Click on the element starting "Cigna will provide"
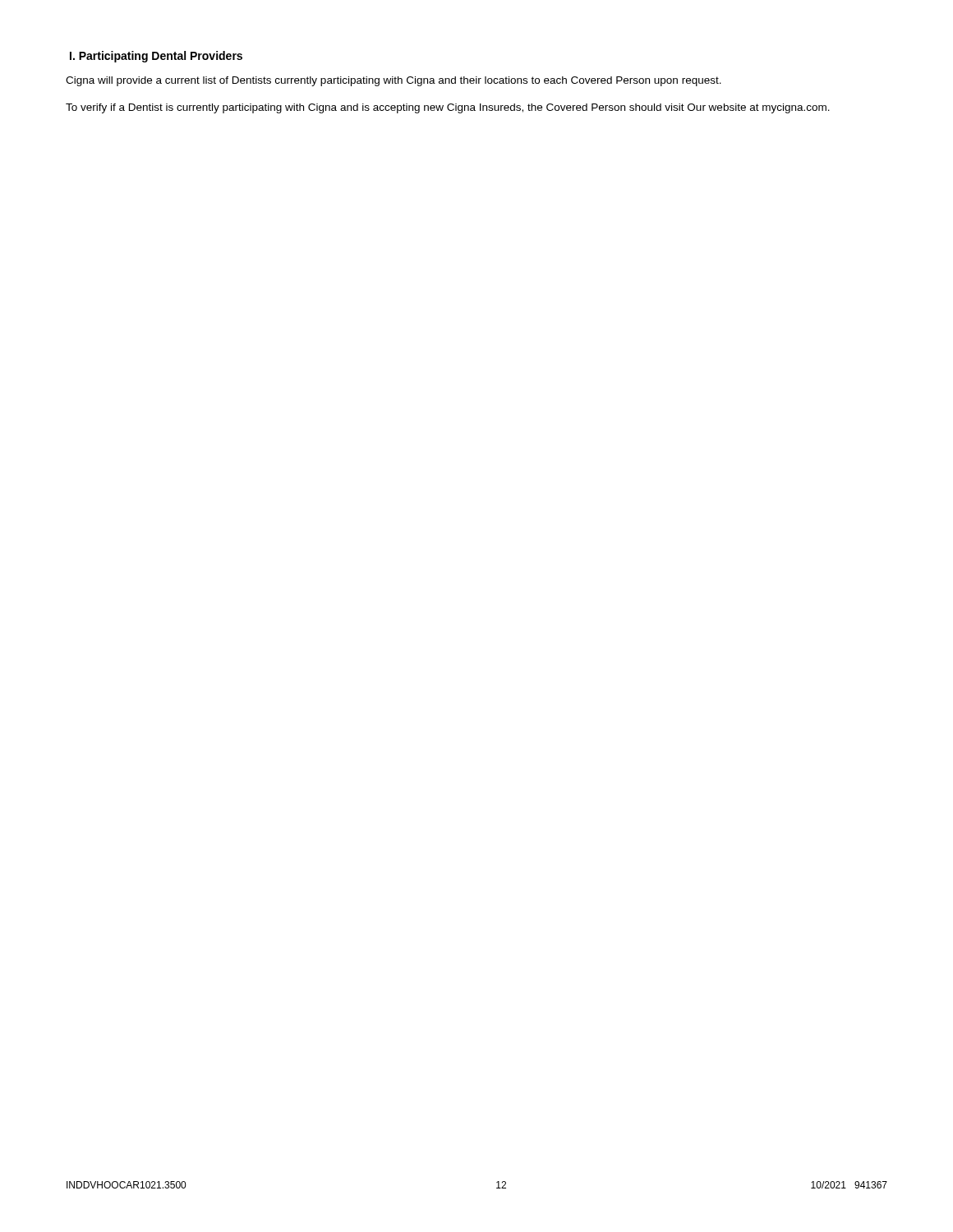 click(394, 80)
